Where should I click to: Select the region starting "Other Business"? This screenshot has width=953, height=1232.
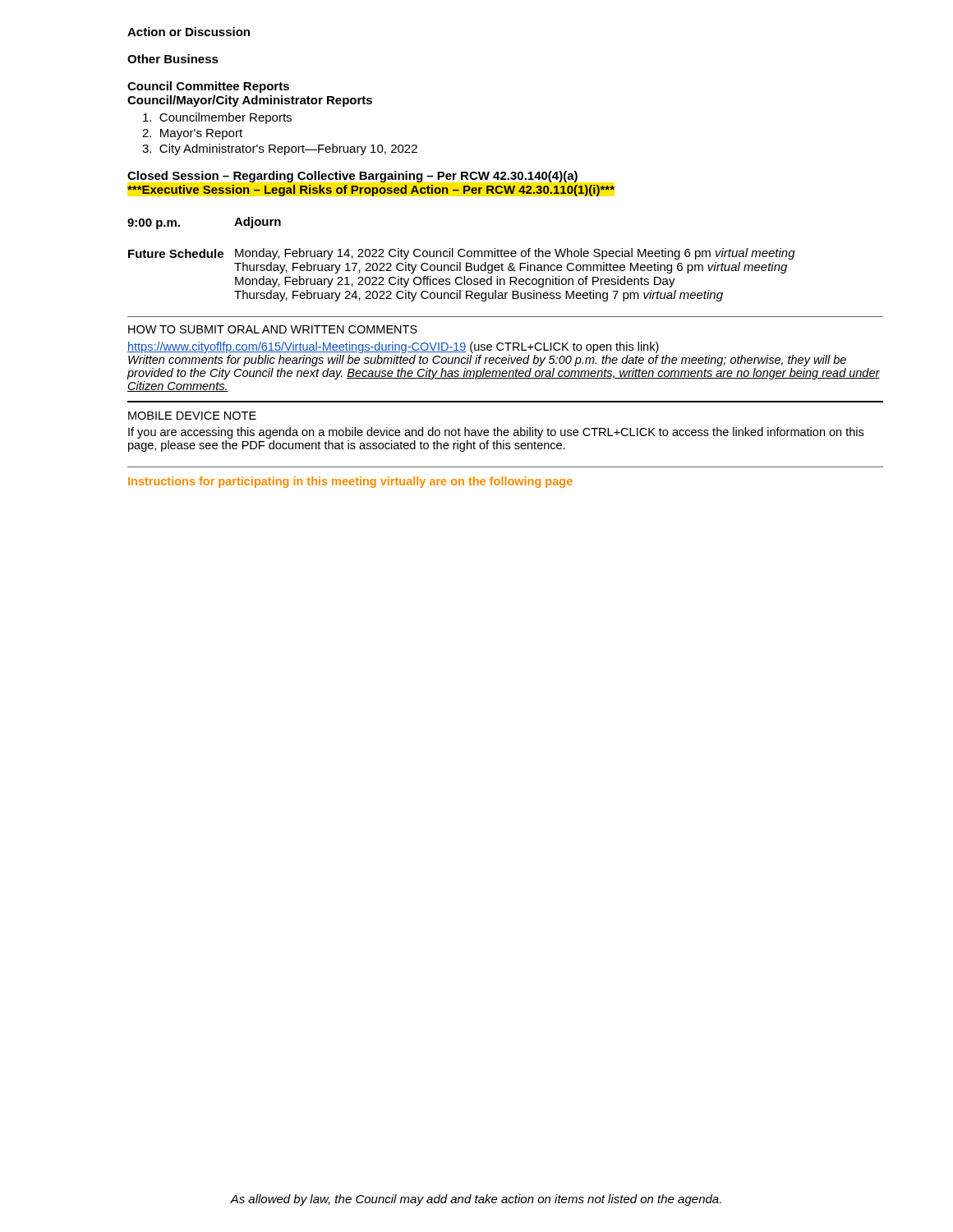click(x=173, y=59)
